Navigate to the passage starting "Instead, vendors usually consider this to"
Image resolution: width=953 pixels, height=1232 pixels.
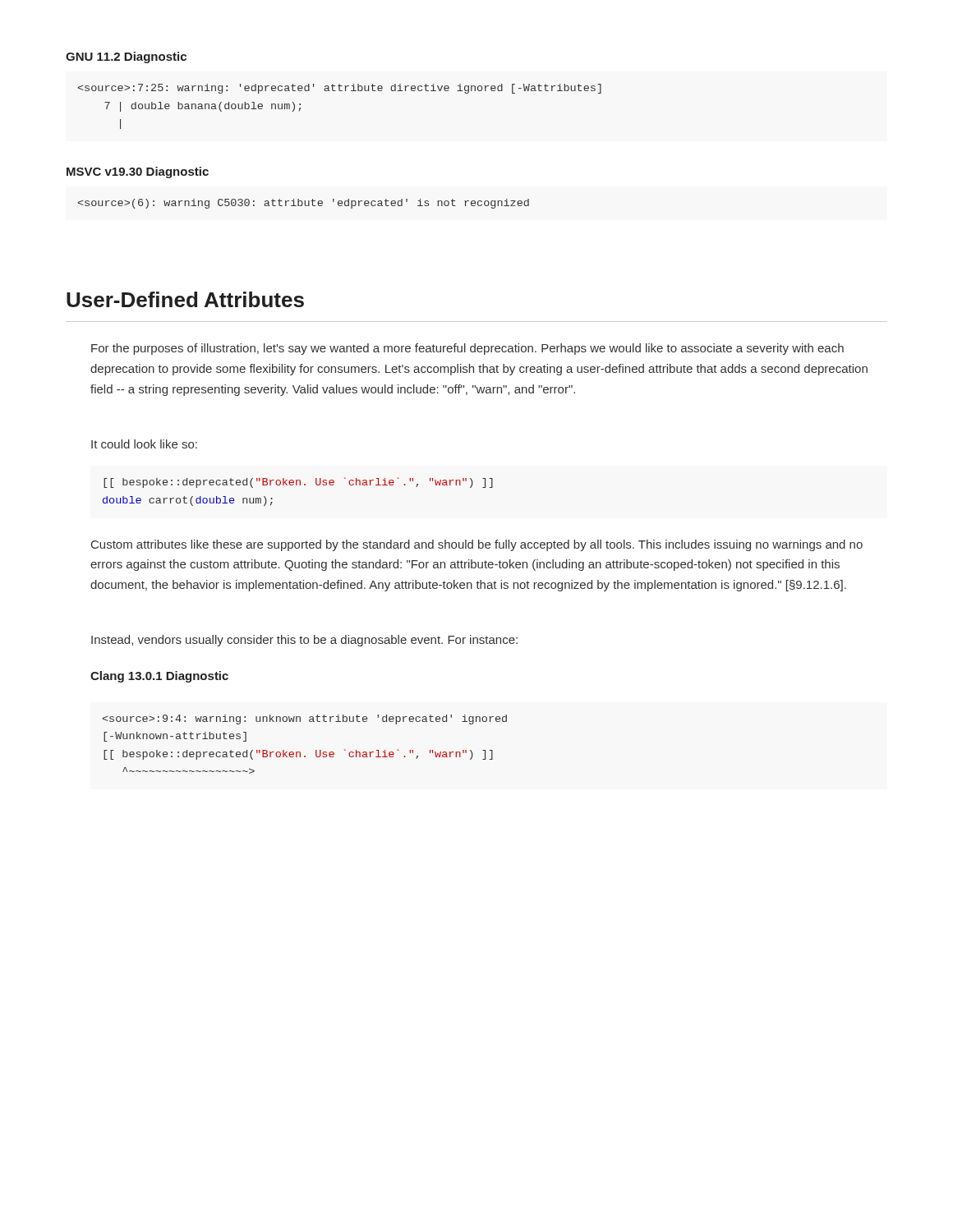pyautogui.click(x=304, y=639)
